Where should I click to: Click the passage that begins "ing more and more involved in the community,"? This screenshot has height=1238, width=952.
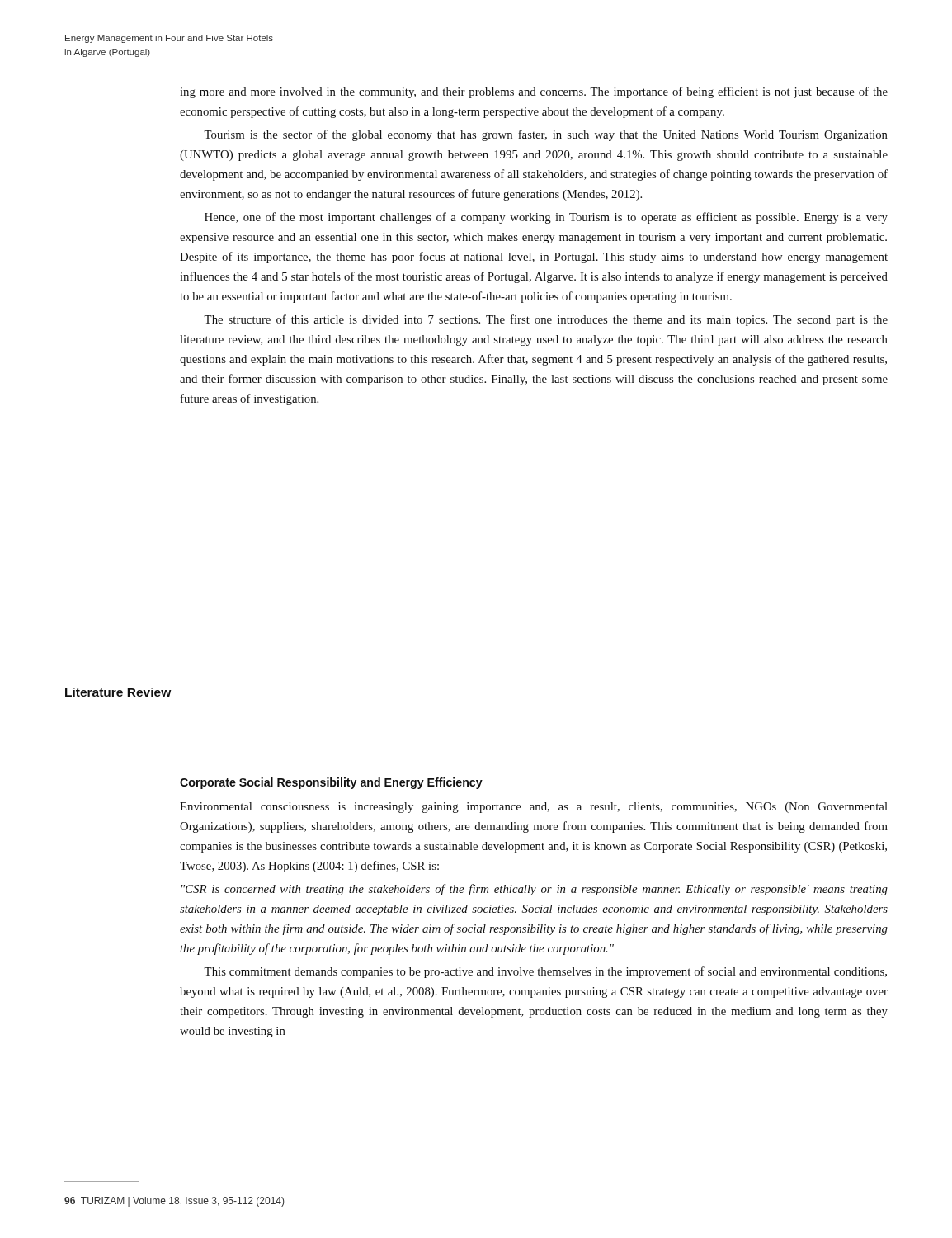(x=534, y=246)
